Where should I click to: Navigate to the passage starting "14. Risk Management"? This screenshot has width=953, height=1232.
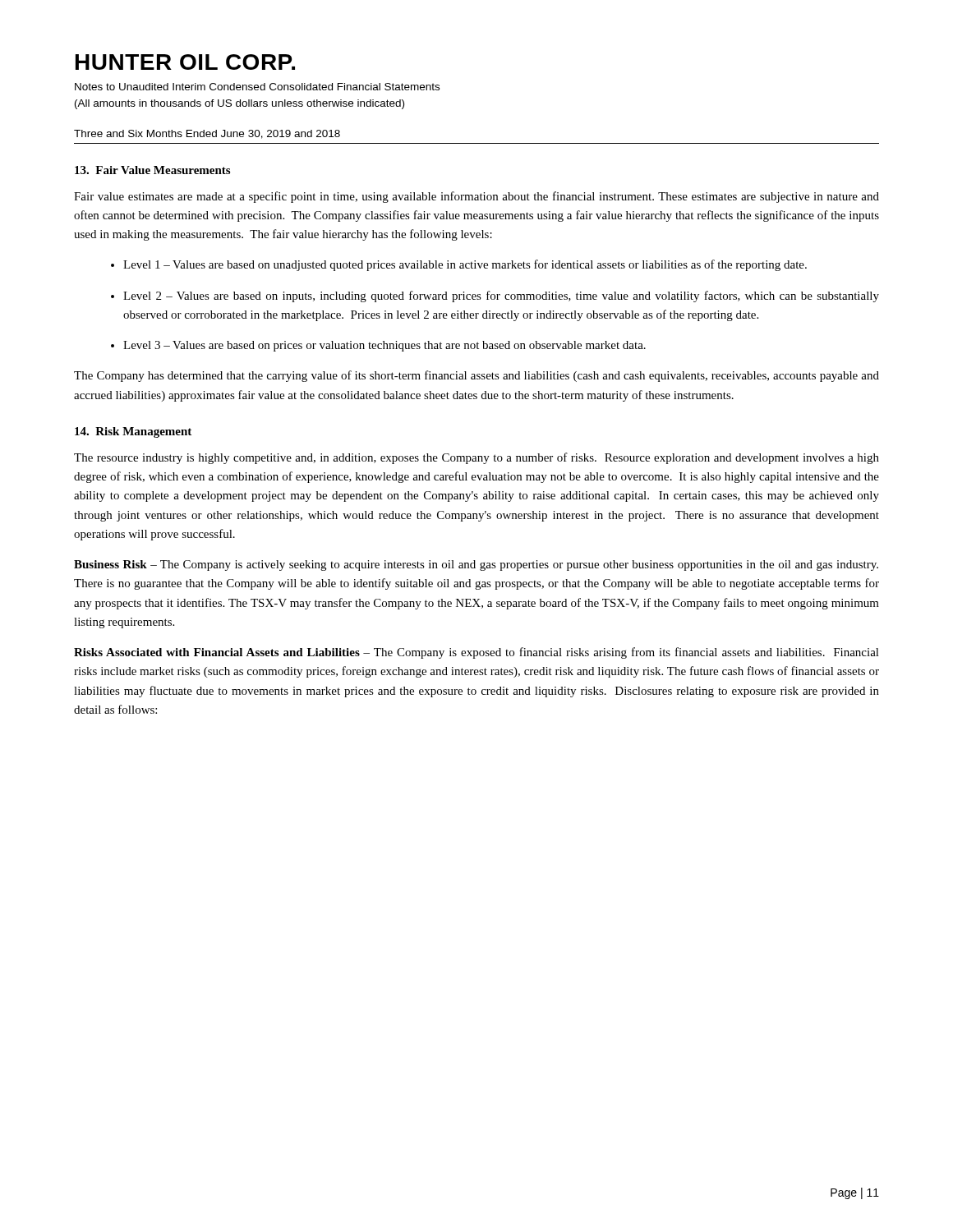133,431
